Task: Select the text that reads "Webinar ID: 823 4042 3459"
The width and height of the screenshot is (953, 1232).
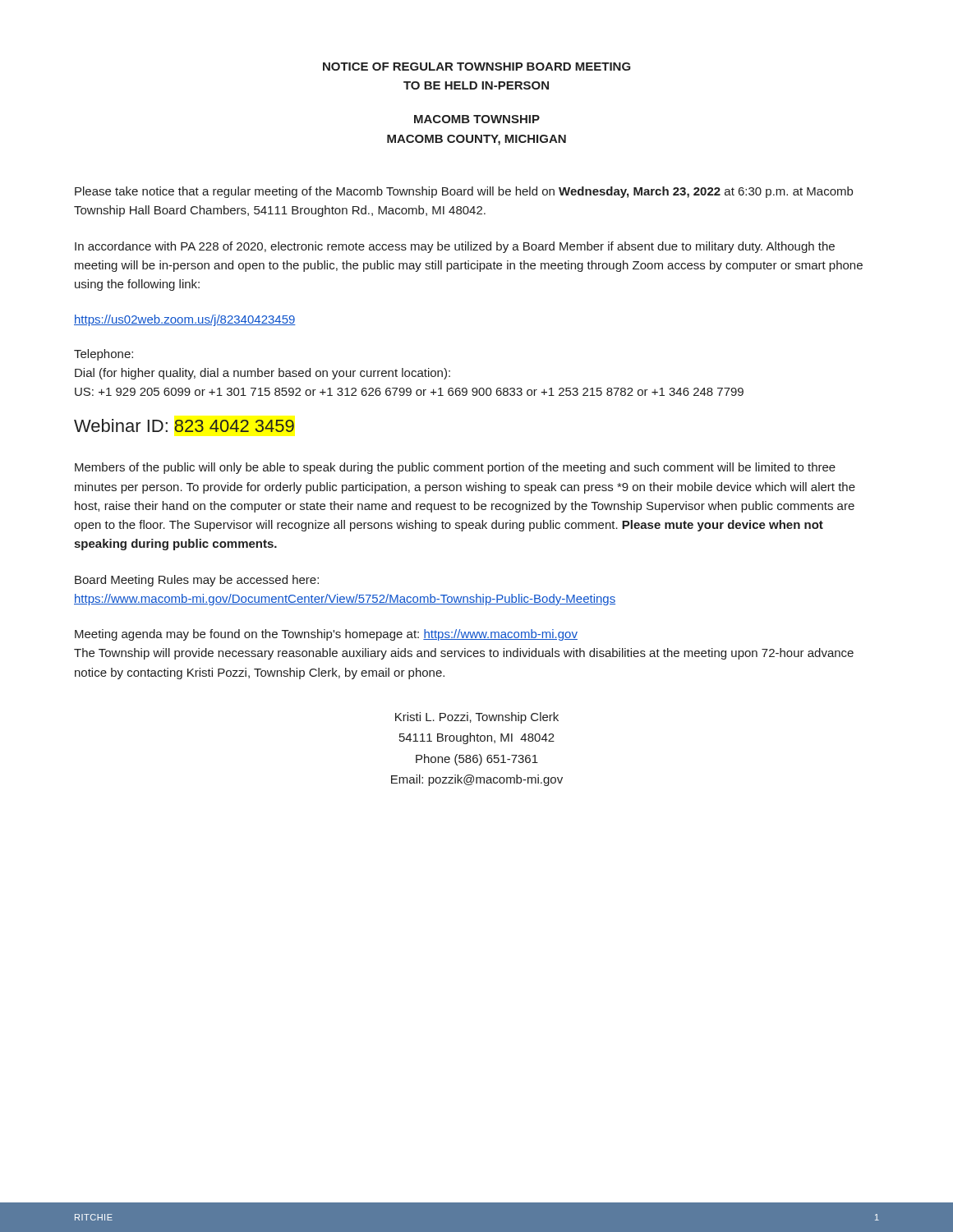Action: (184, 426)
